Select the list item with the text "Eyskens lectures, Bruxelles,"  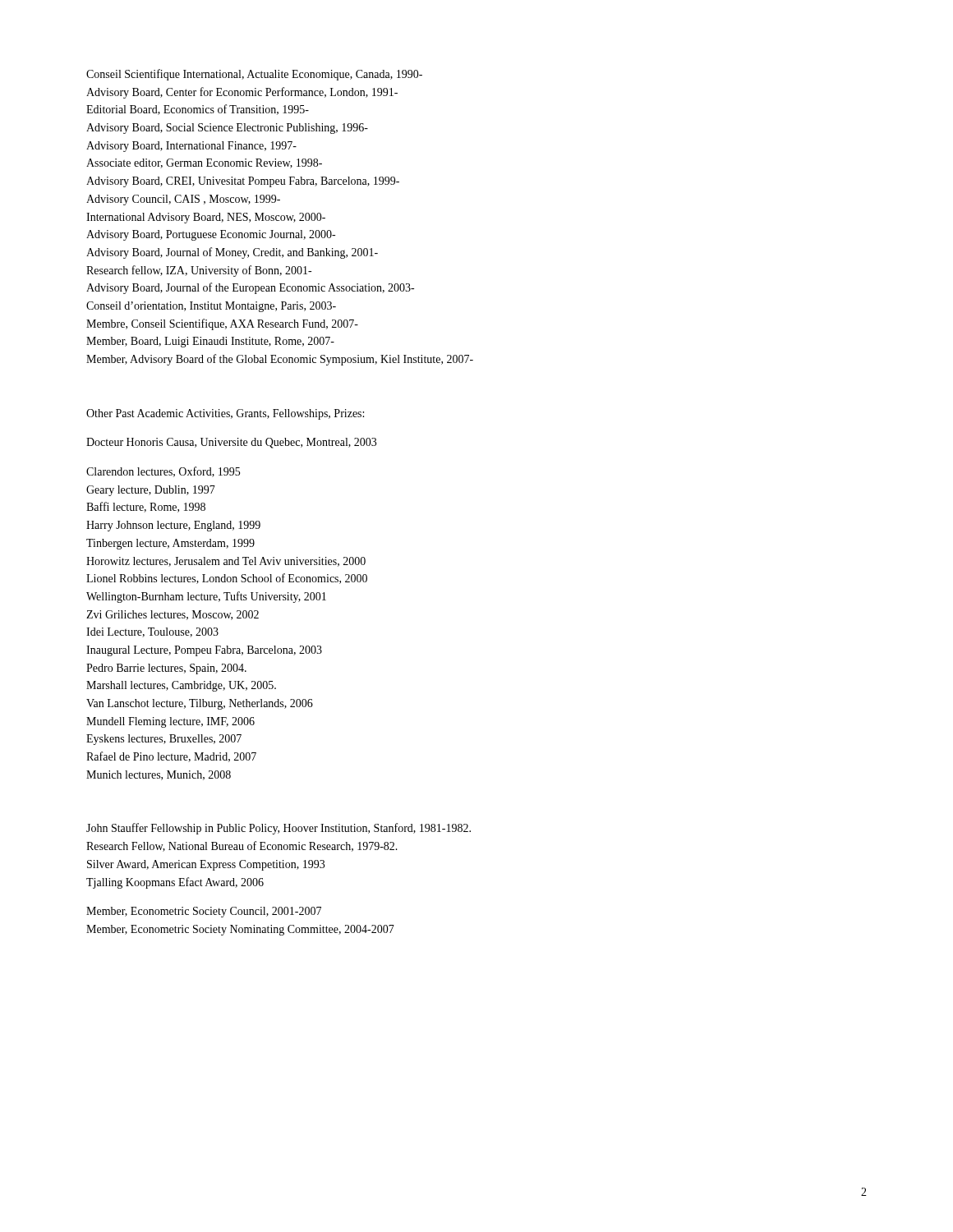pyautogui.click(x=164, y=739)
